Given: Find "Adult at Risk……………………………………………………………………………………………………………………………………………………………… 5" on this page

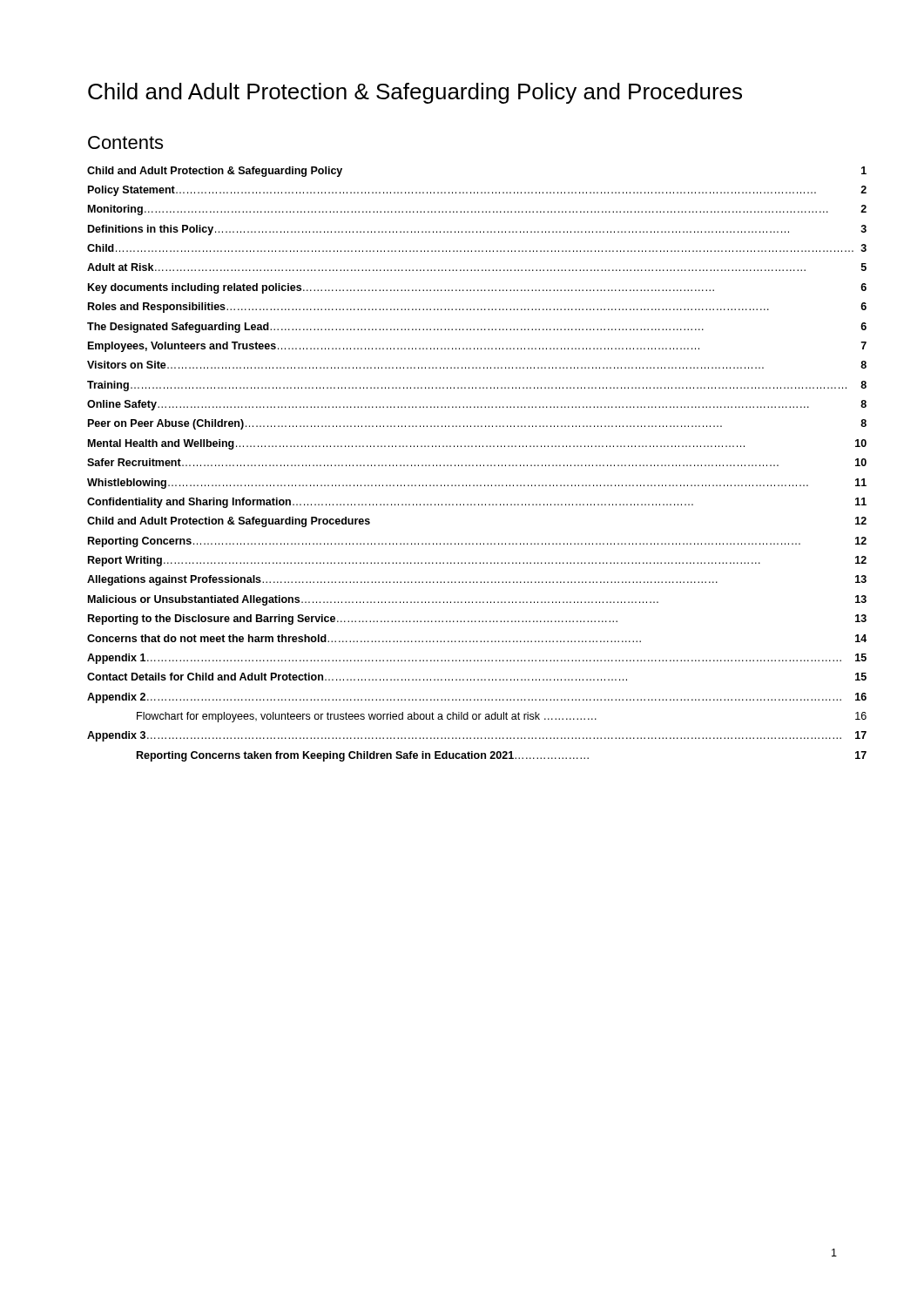Looking at the screenshot, I should (477, 268).
